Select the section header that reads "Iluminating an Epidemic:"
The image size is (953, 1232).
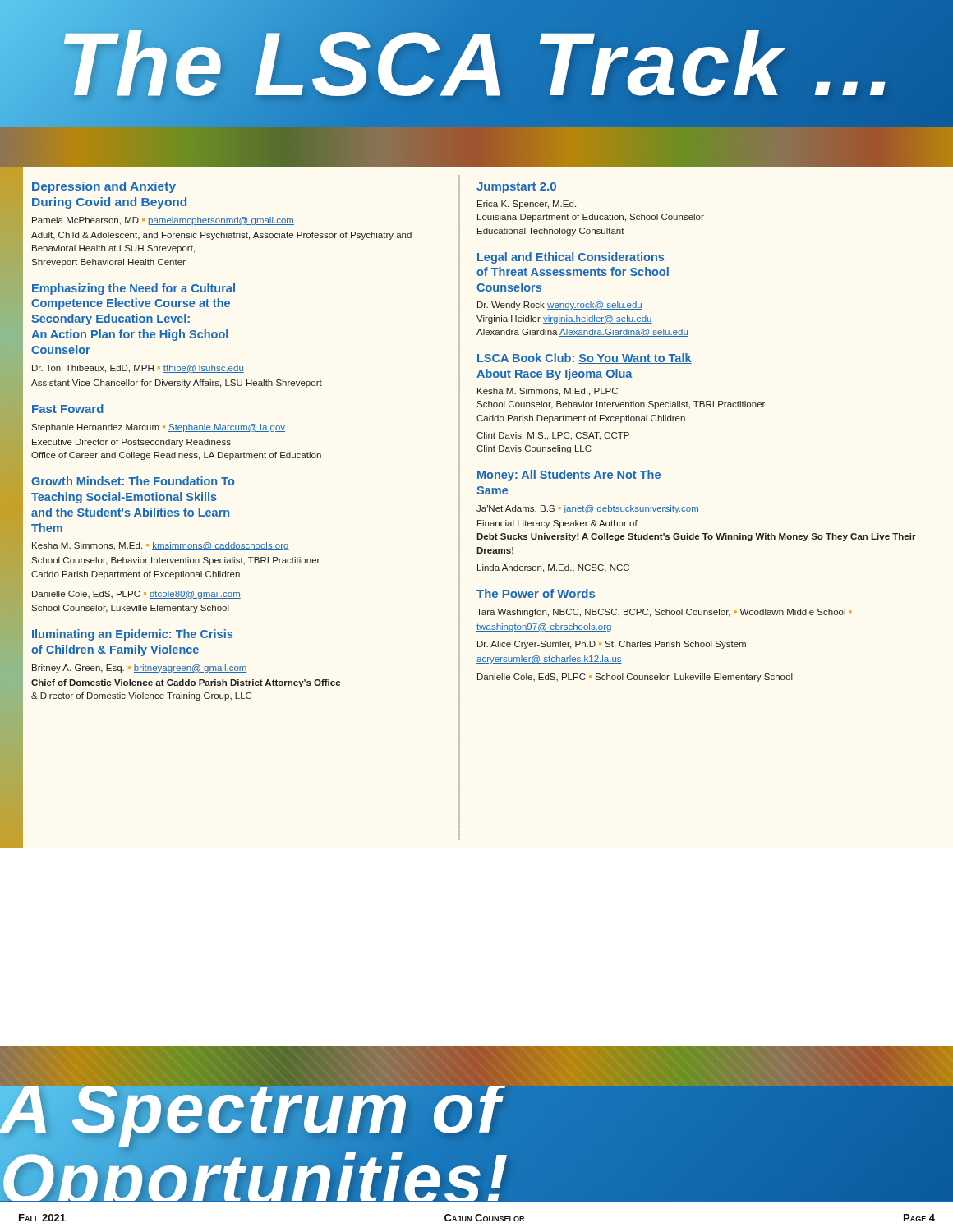pyautogui.click(x=132, y=642)
